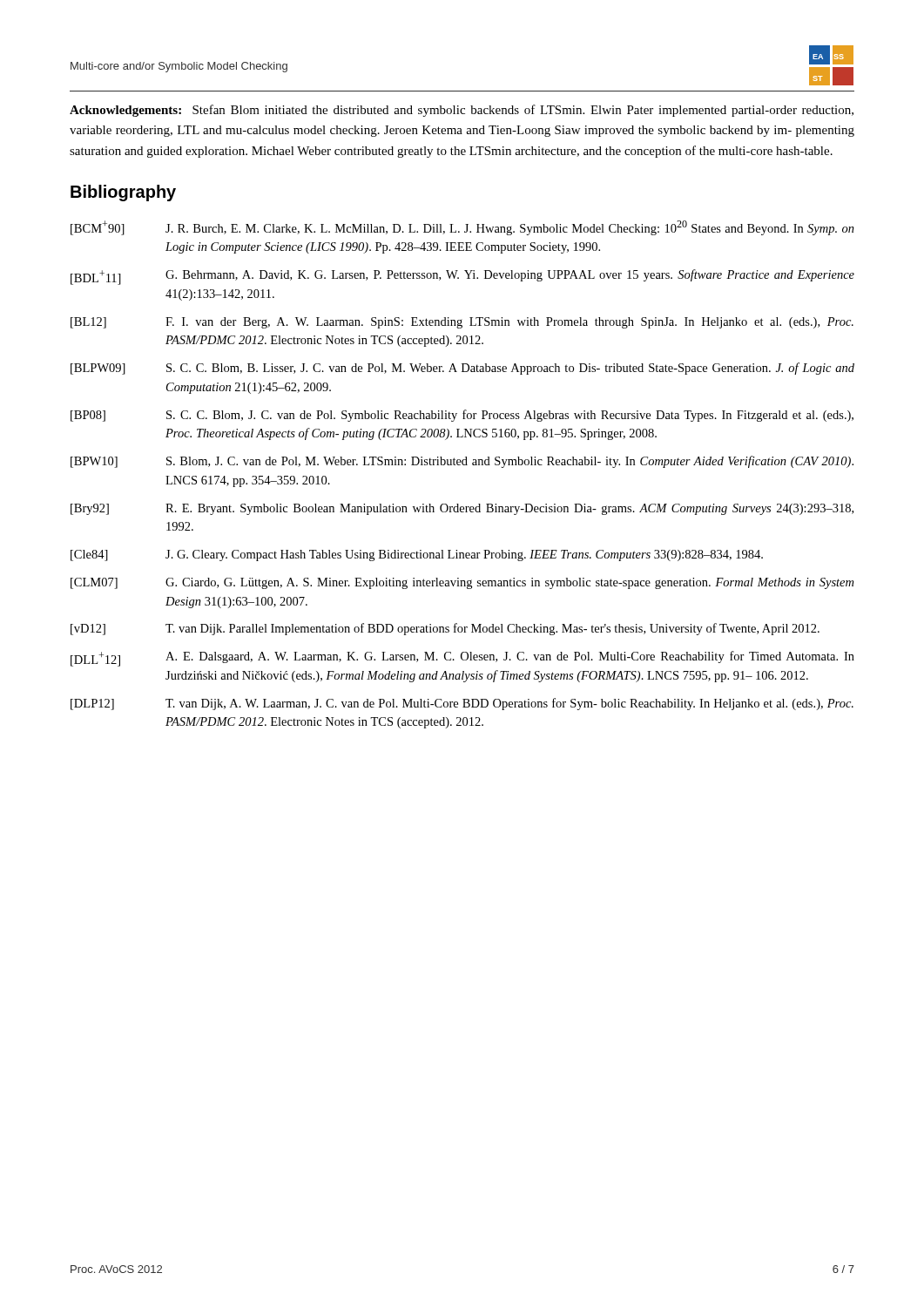
Task: Select the list item that says "[Bry92] R. E. Bryant. Symbolic"
Action: pyautogui.click(x=462, y=518)
